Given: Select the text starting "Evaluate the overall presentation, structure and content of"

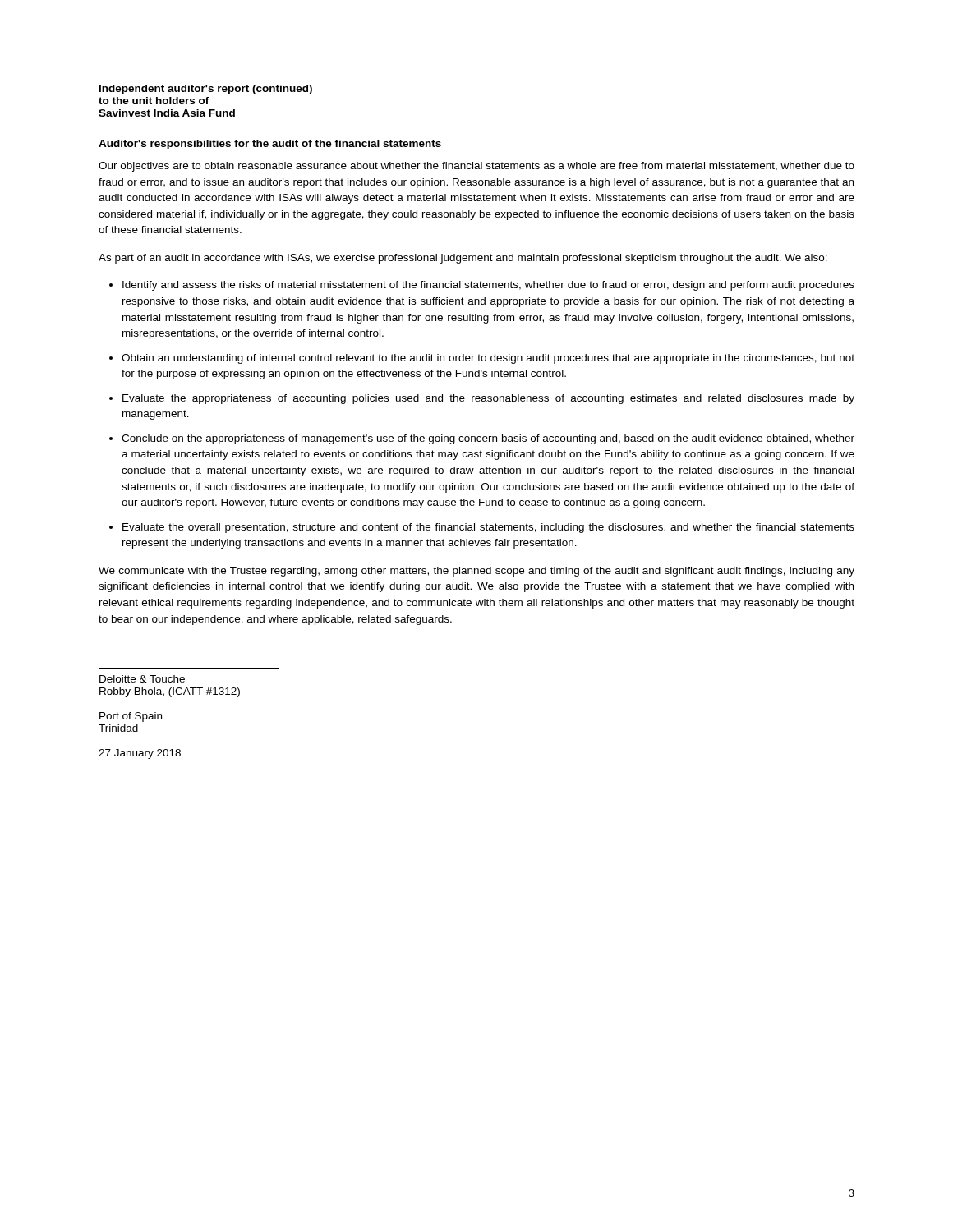Looking at the screenshot, I should 488,535.
